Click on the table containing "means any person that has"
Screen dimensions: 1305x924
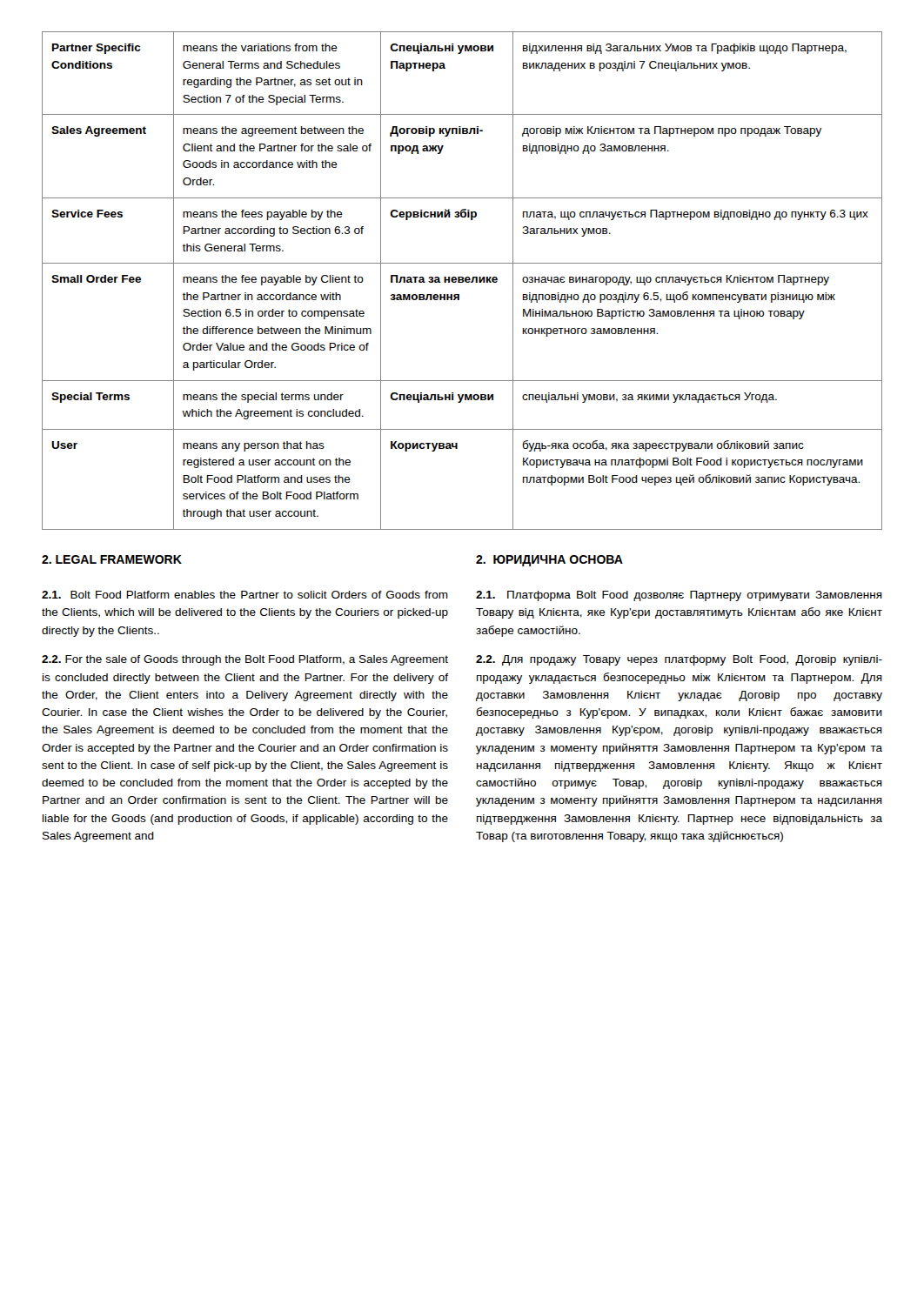tap(462, 280)
